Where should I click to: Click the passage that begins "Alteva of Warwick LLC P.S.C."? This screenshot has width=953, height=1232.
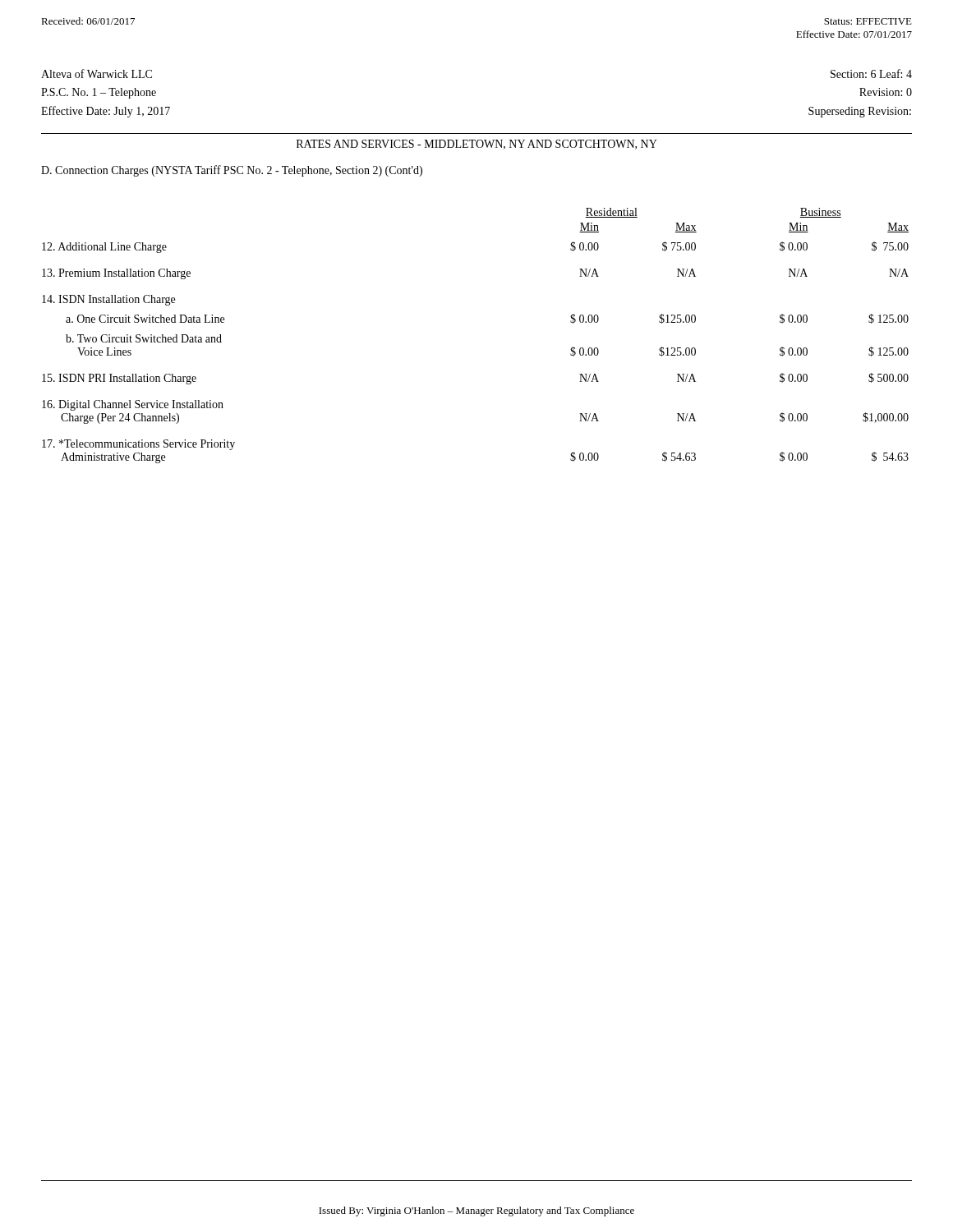[x=106, y=93]
